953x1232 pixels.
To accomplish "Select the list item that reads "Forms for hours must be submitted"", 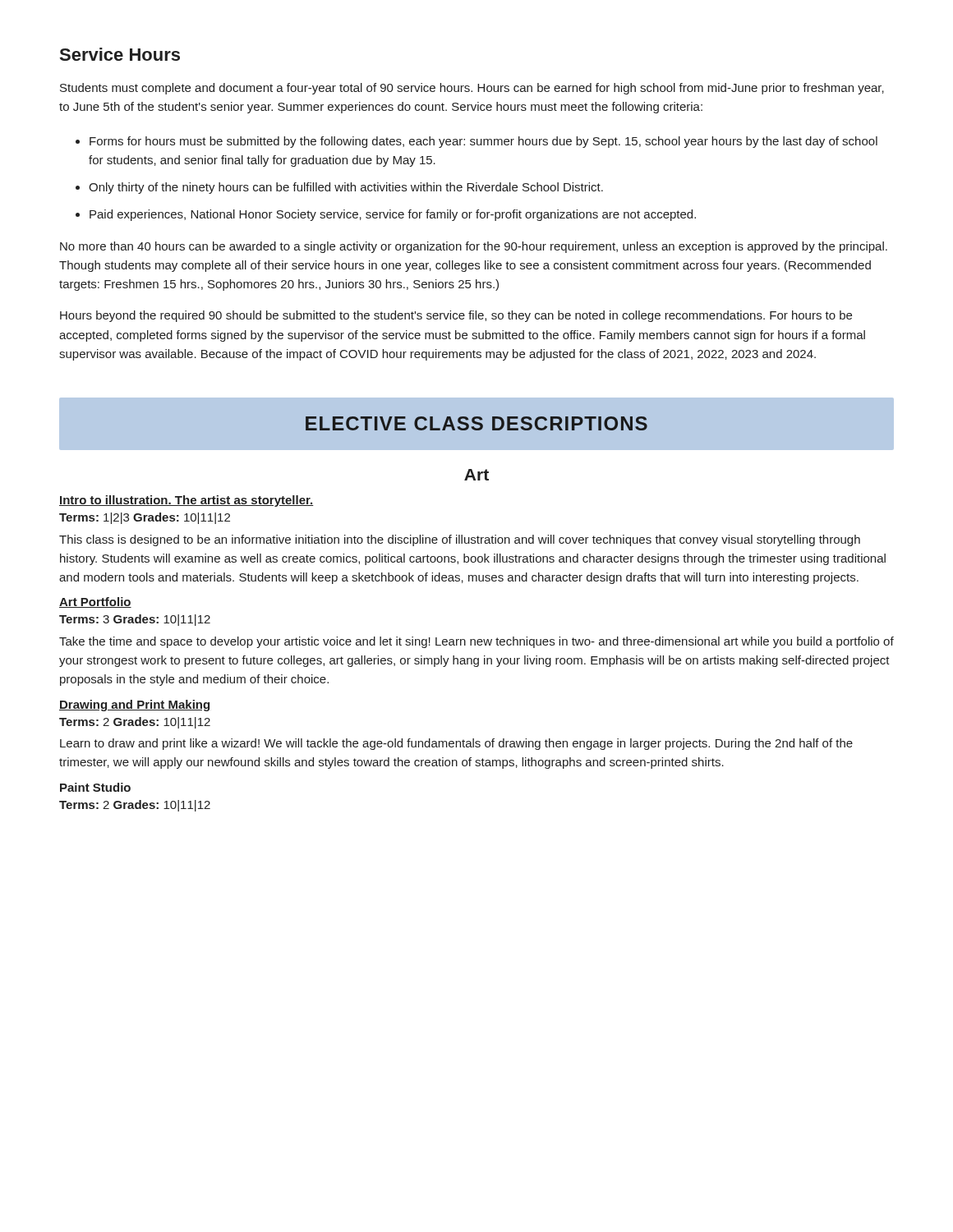I will tap(483, 150).
